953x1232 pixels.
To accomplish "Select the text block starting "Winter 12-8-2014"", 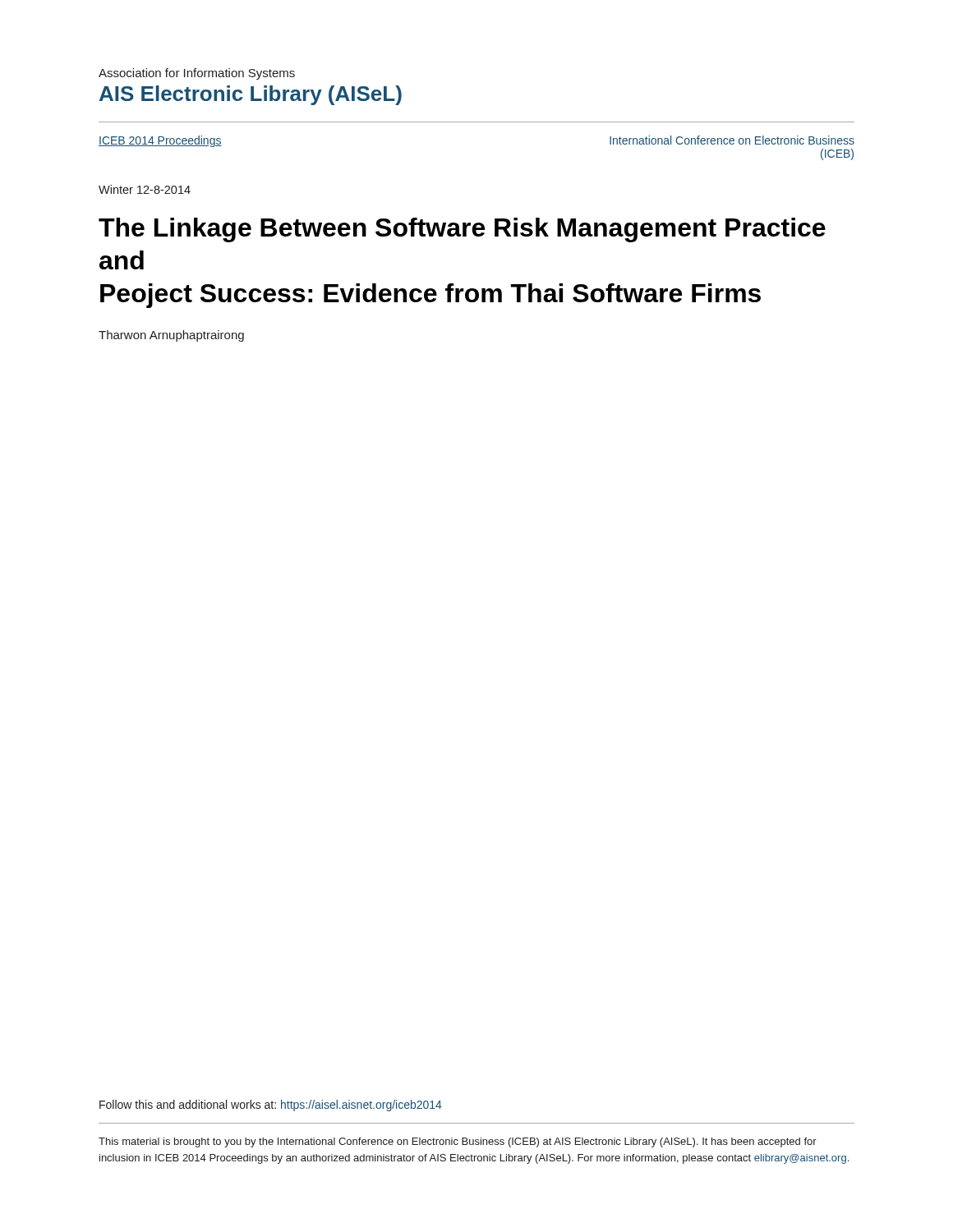I will [145, 190].
